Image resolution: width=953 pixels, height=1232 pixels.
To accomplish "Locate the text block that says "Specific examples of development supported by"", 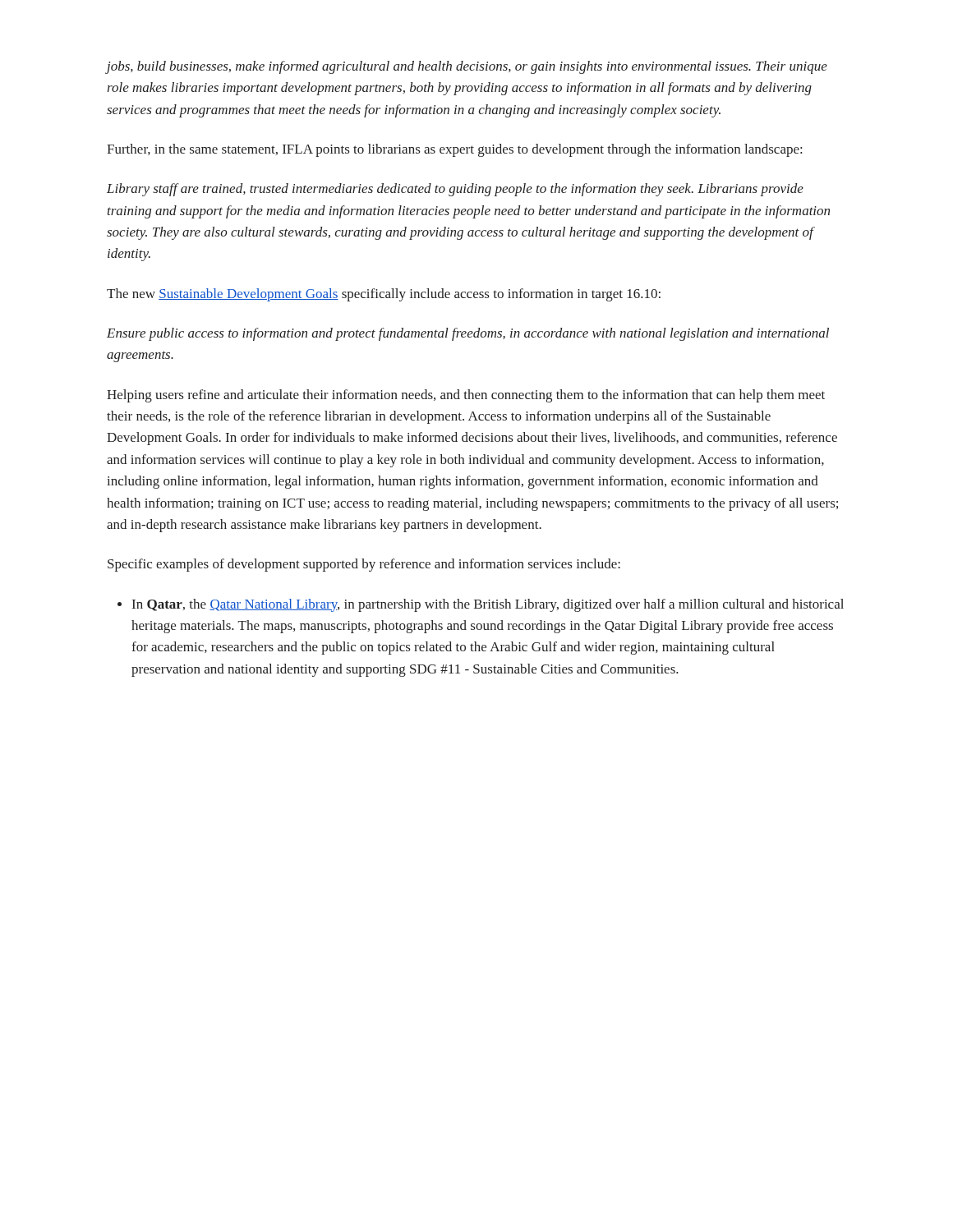I will tap(476, 565).
